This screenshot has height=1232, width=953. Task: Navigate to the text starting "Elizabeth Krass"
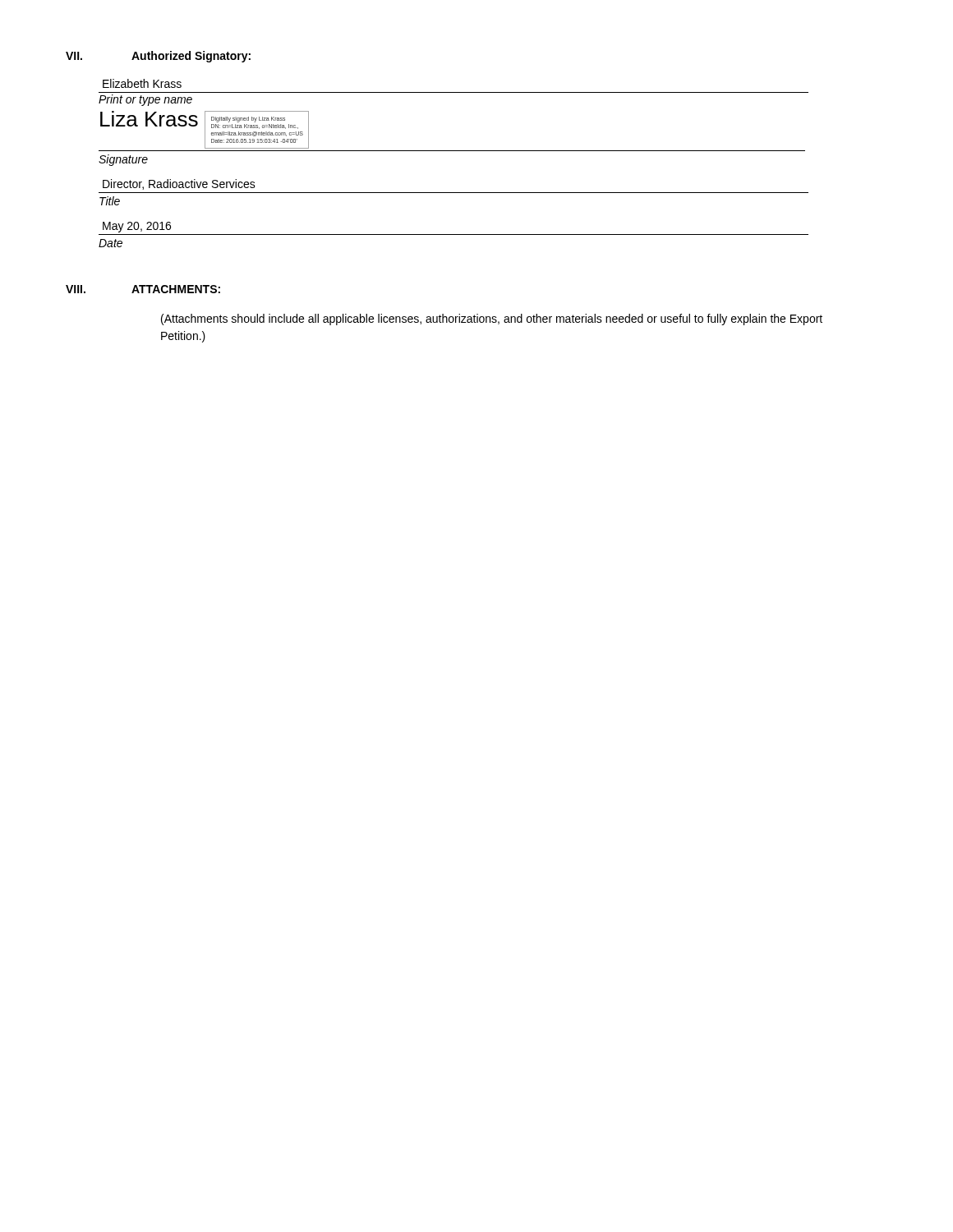pos(142,84)
